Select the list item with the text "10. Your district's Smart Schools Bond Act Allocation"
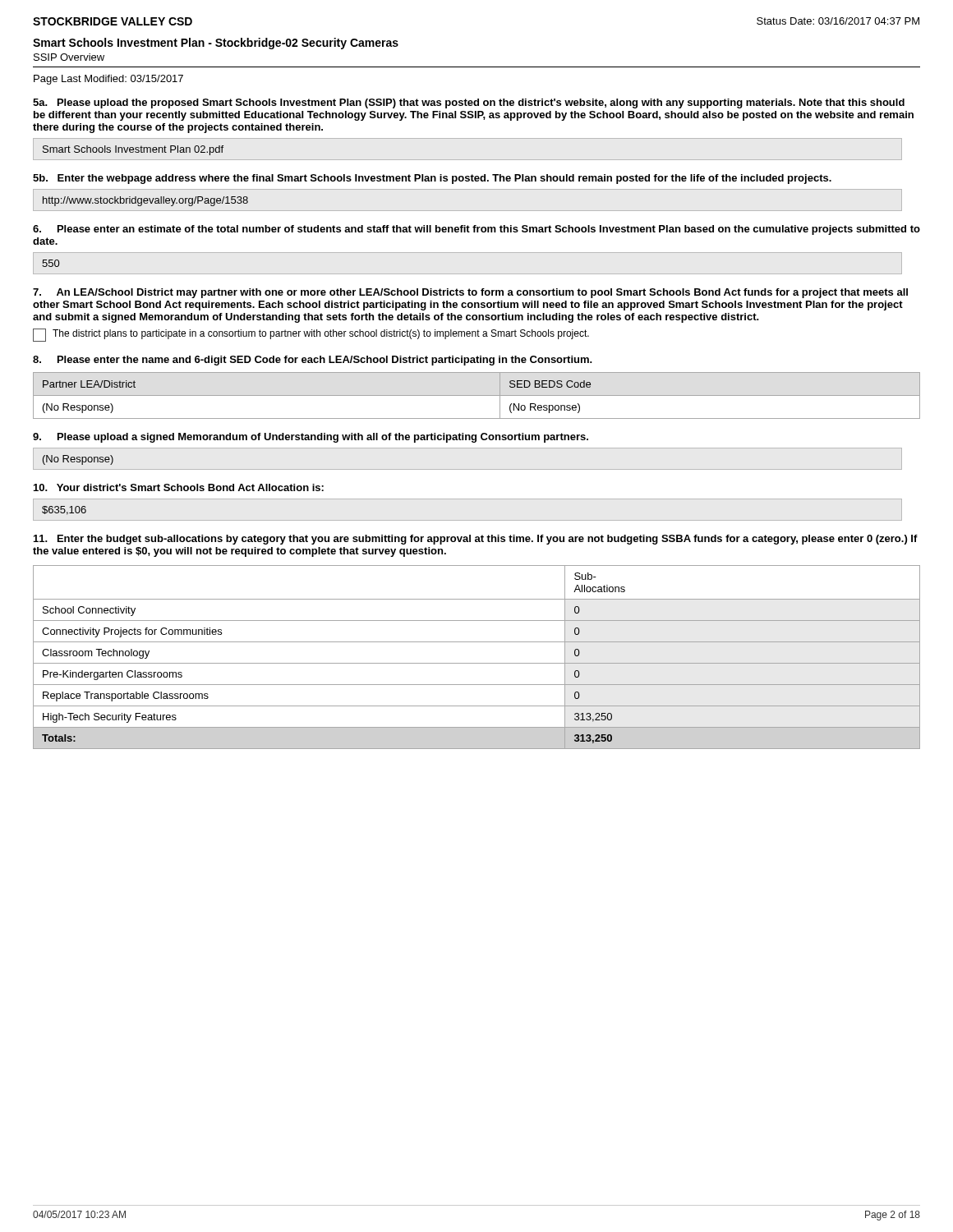This screenshot has height=1232, width=953. pyautogui.click(x=179, y=488)
